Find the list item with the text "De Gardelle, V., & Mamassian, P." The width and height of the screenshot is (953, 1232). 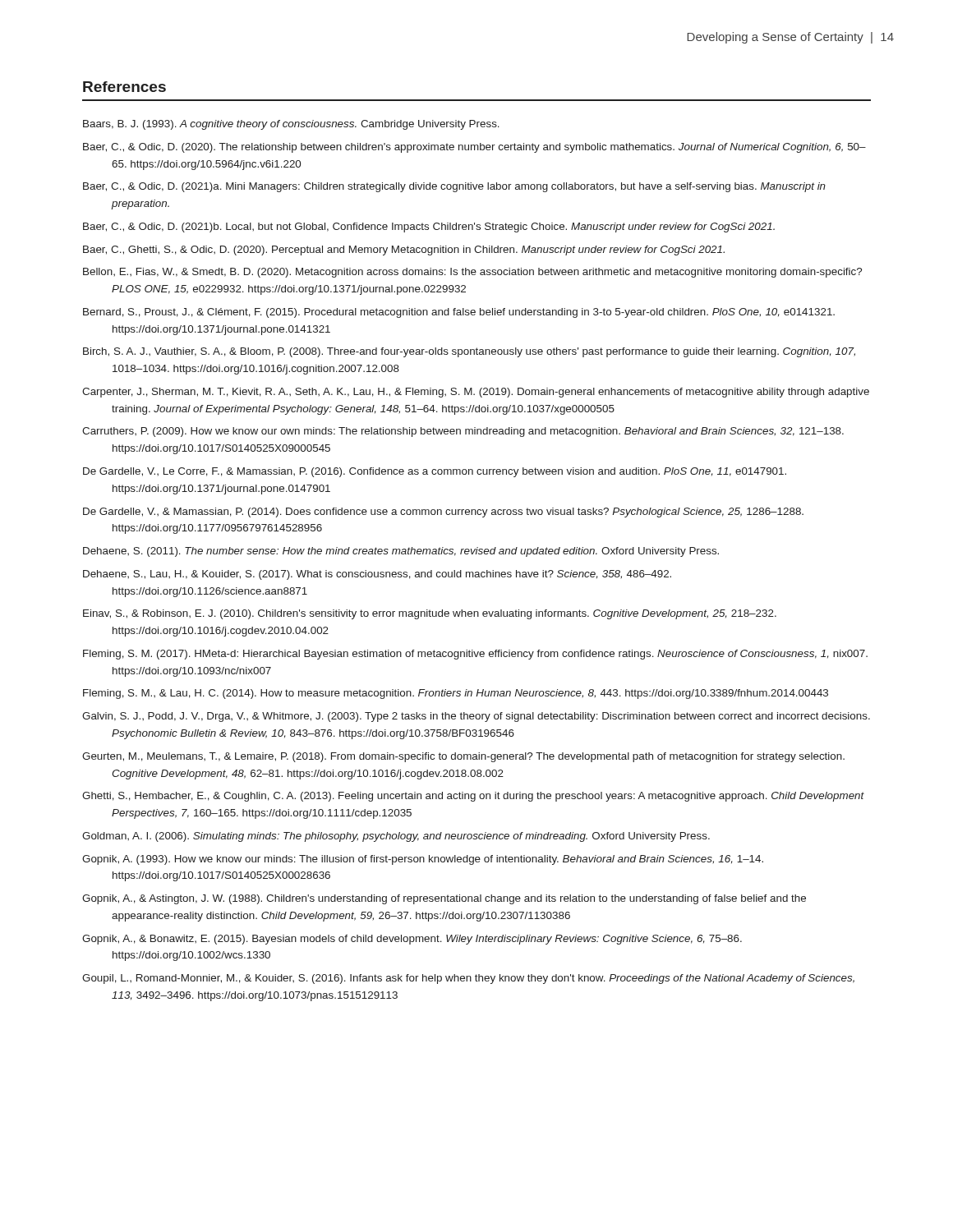pos(443,519)
